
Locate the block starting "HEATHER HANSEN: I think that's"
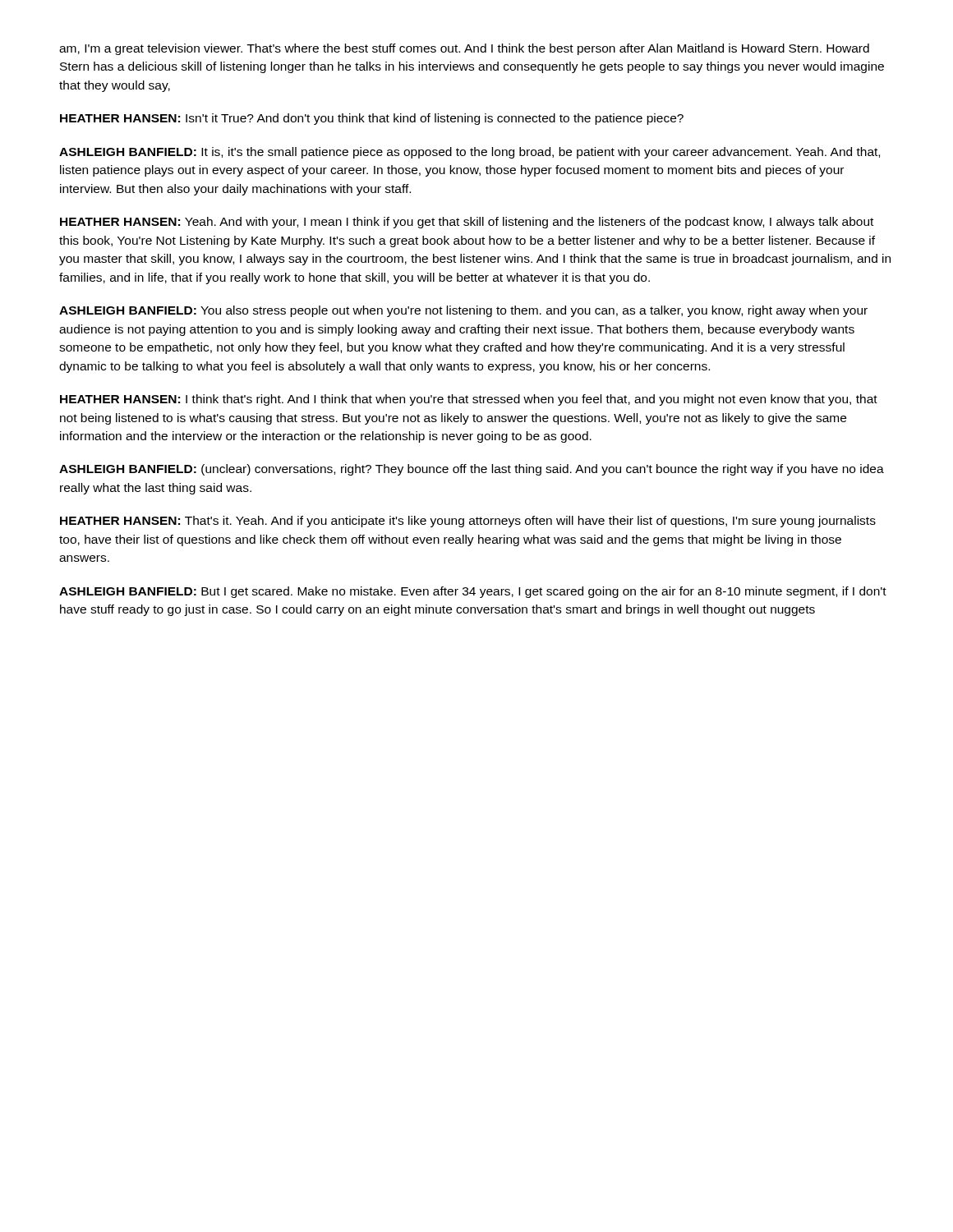468,417
